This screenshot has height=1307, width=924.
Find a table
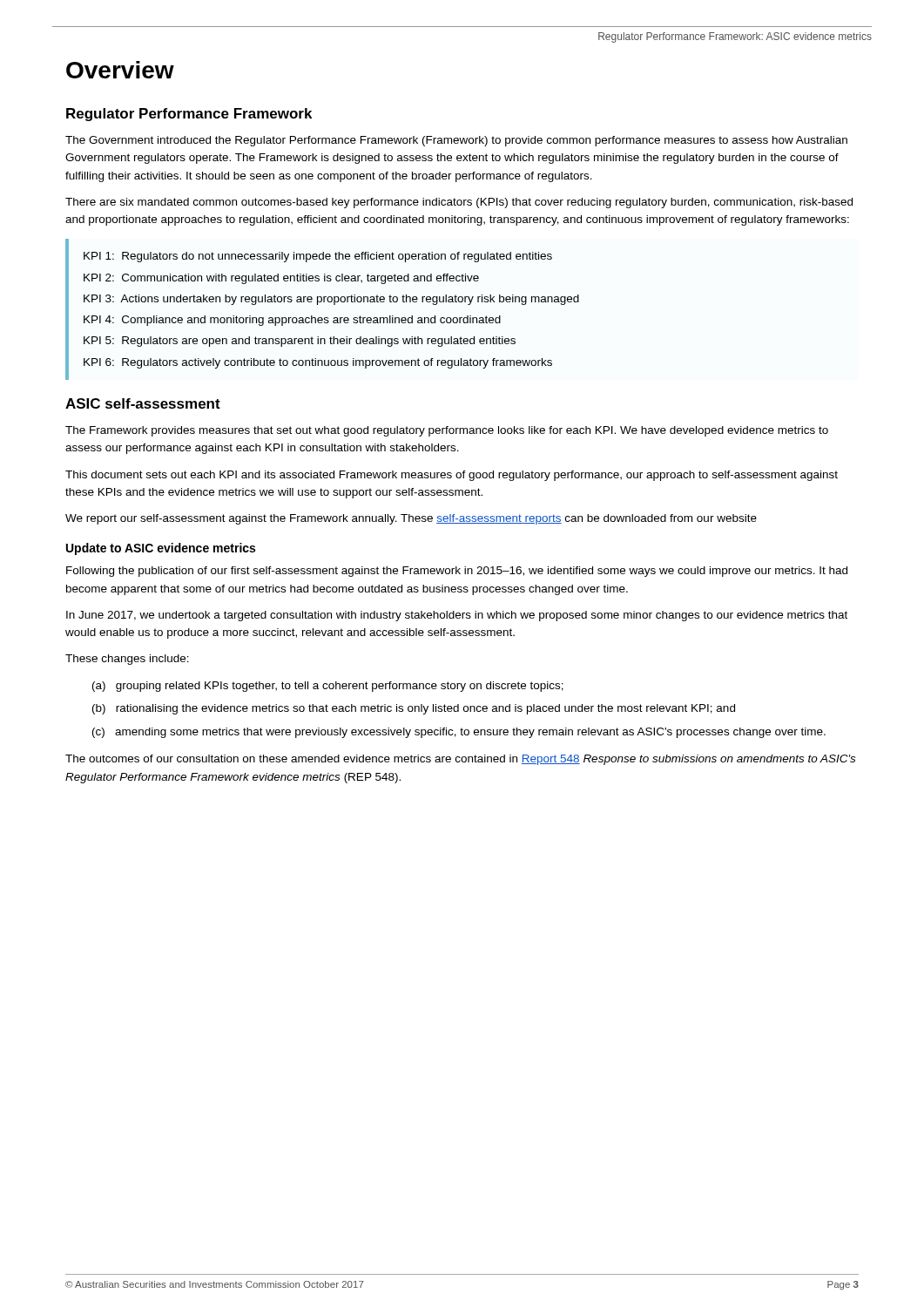coord(462,309)
